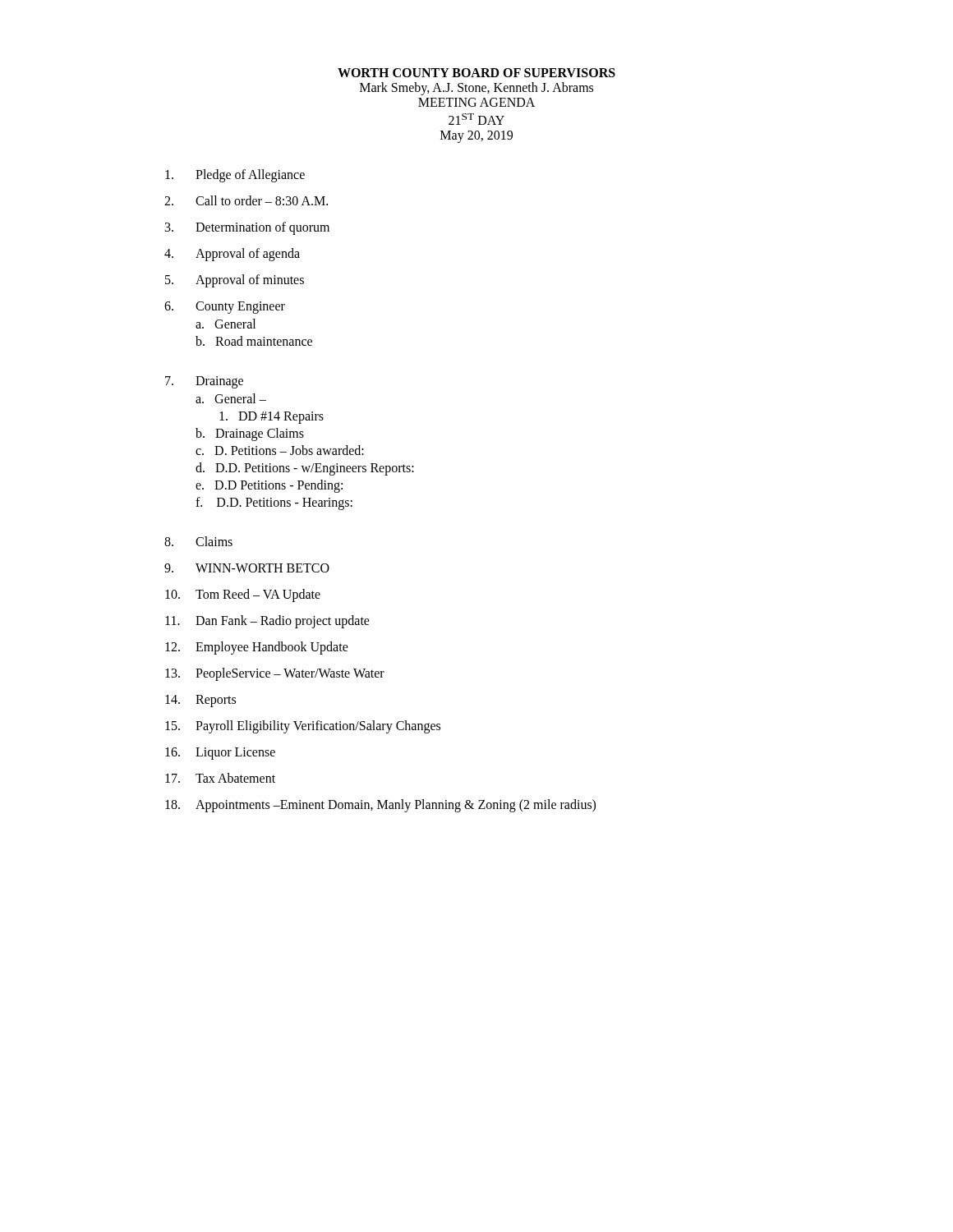The image size is (953, 1232).
Task: Click on the text block starting "11. Dan Fank – Radio"
Action: (x=267, y=621)
